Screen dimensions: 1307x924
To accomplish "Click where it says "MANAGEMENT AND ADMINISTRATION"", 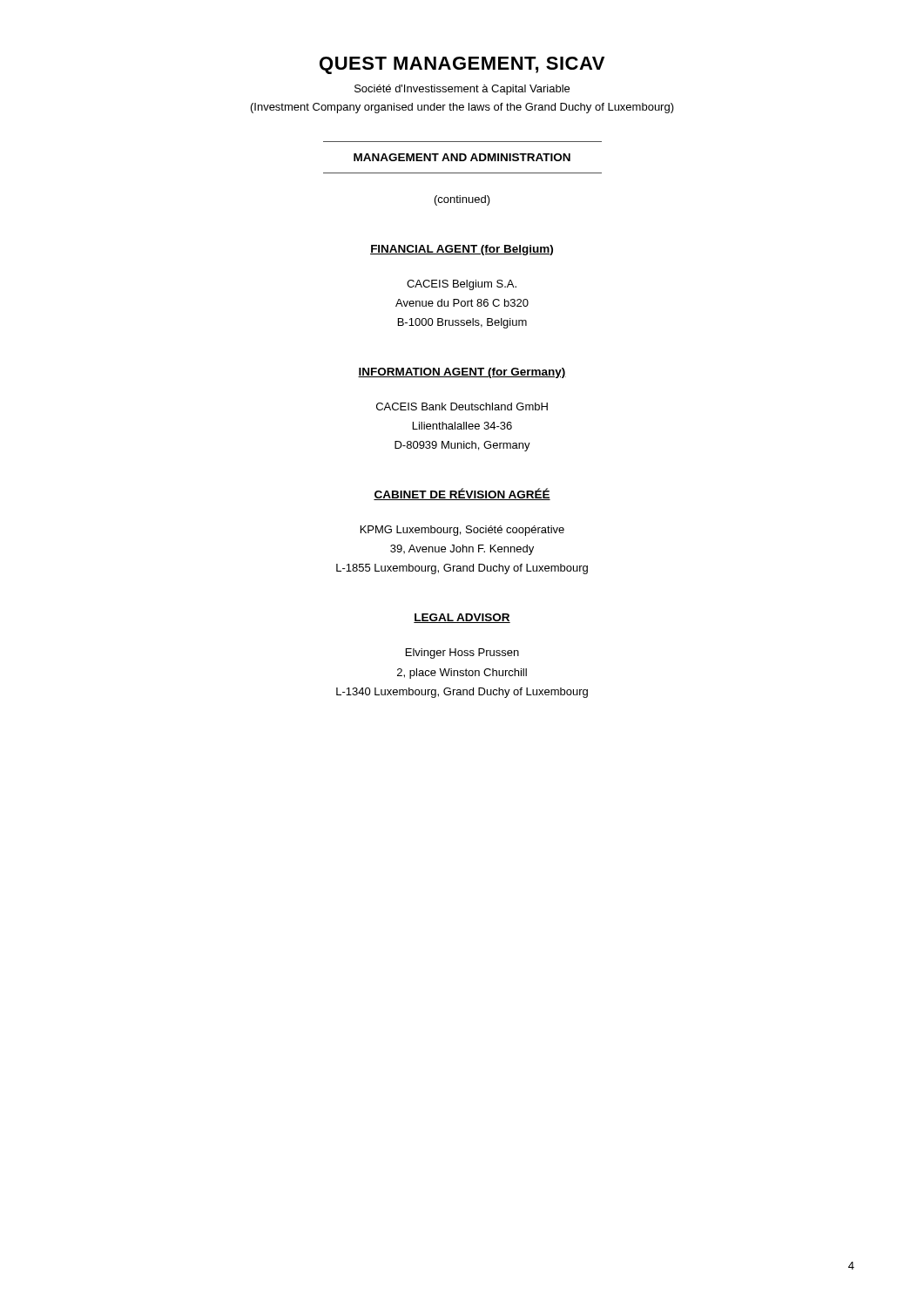I will [x=462, y=157].
